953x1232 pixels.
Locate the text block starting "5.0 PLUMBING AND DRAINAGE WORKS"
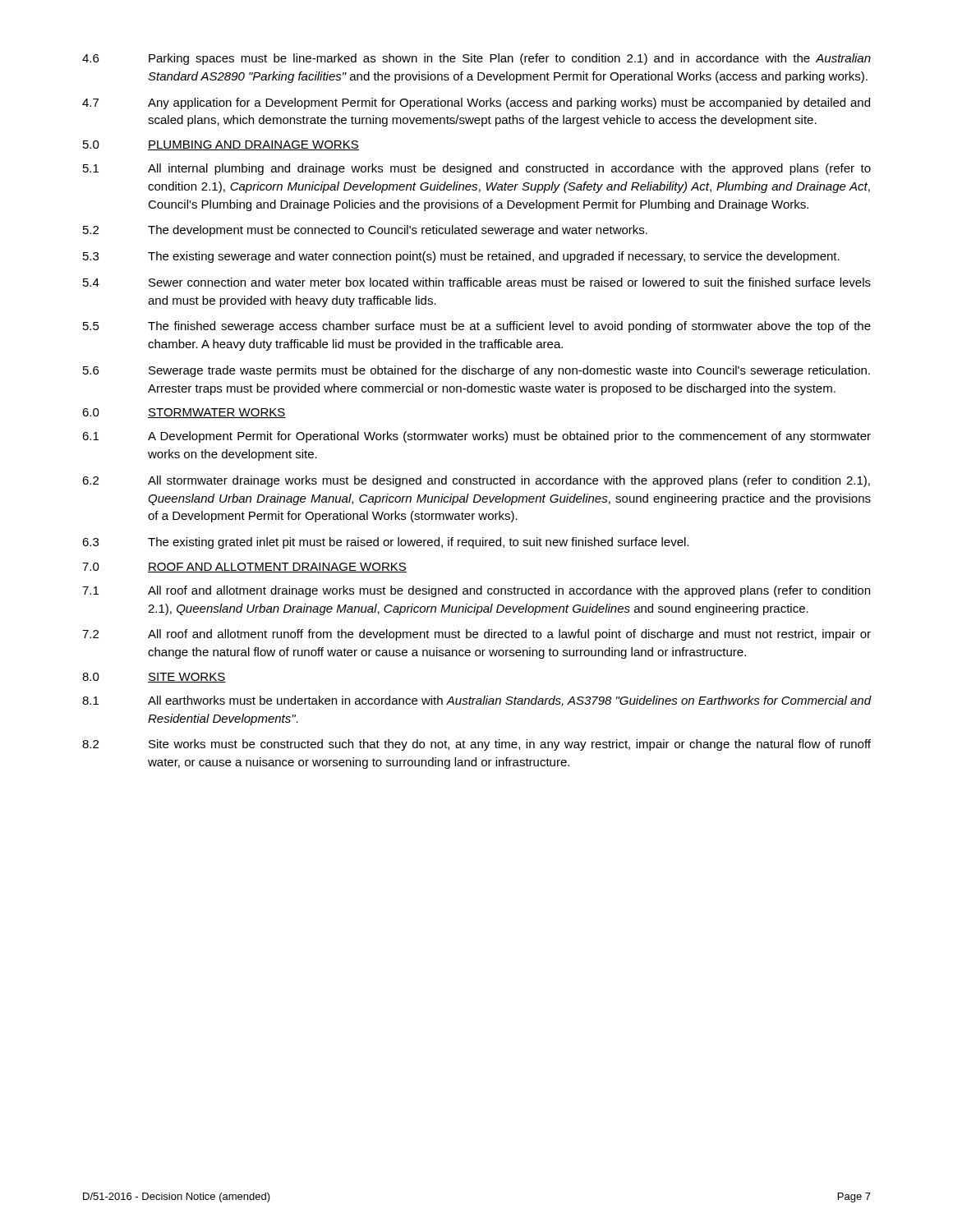click(x=220, y=144)
